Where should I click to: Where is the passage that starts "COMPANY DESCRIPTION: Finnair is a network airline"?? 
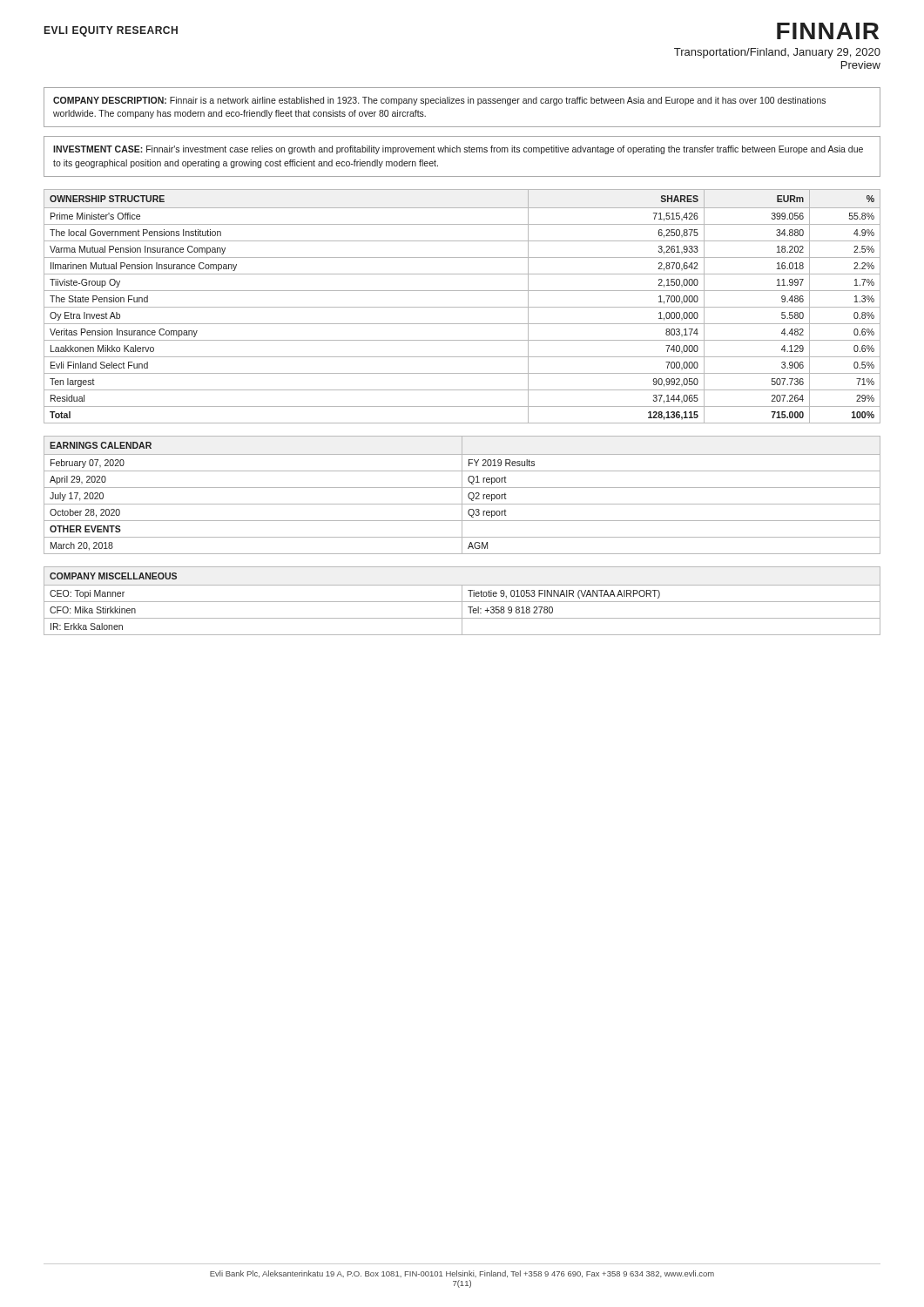[x=440, y=107]
